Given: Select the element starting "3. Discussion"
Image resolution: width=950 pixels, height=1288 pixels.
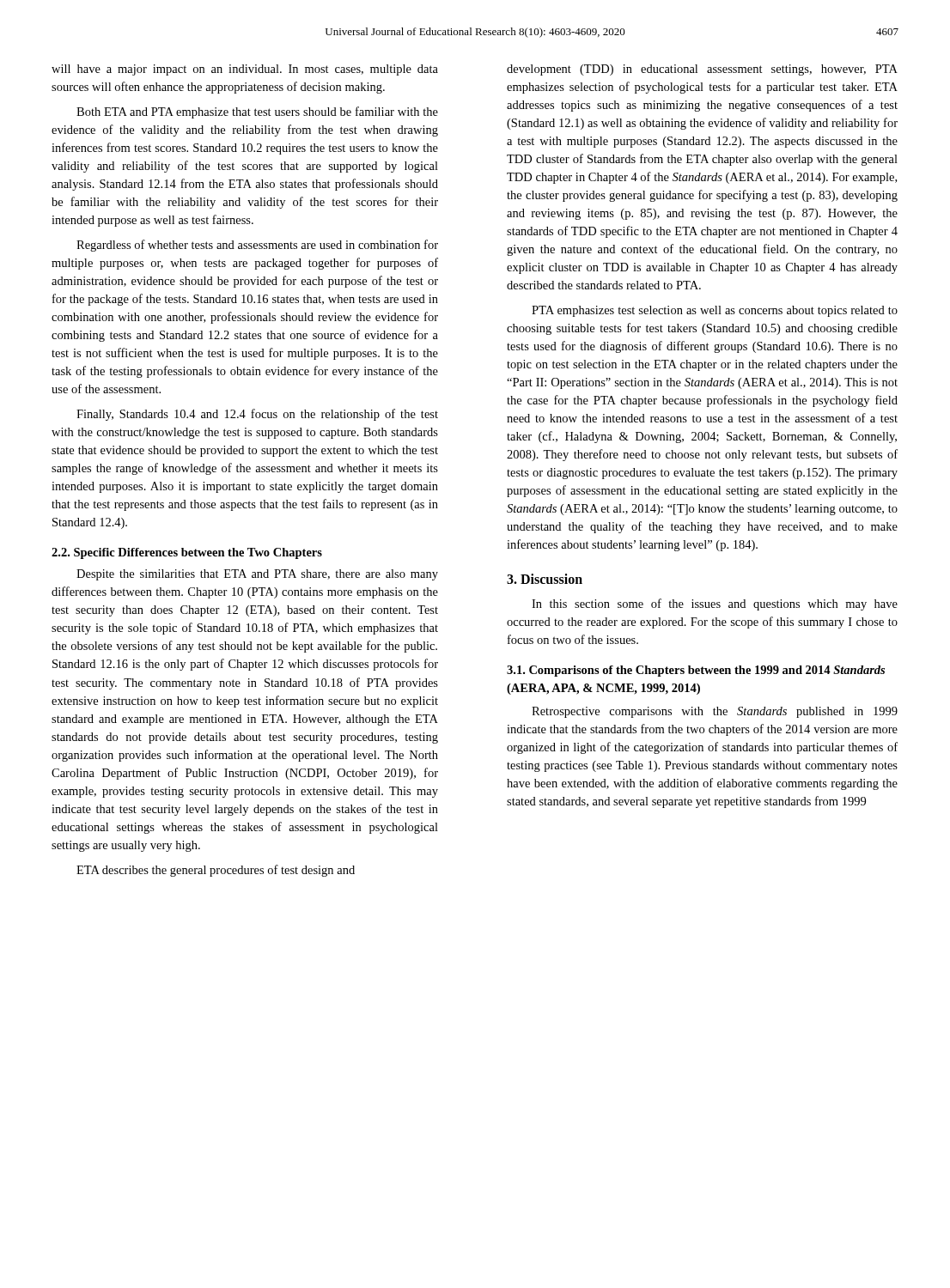Looking at the screenshot, I should click(545, 580).
